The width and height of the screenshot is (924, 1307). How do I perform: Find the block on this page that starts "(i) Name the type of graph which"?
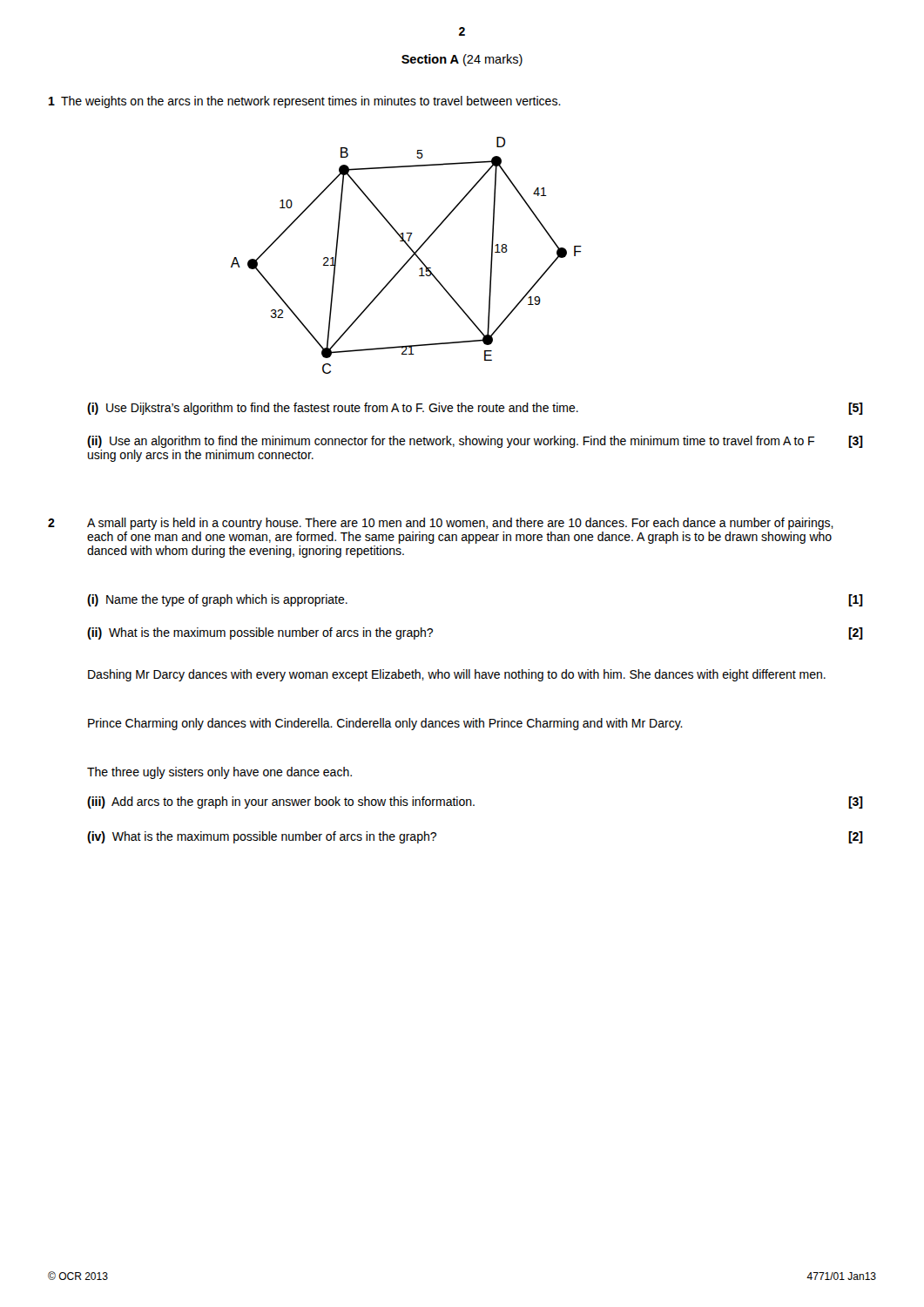tap(217, 600)
